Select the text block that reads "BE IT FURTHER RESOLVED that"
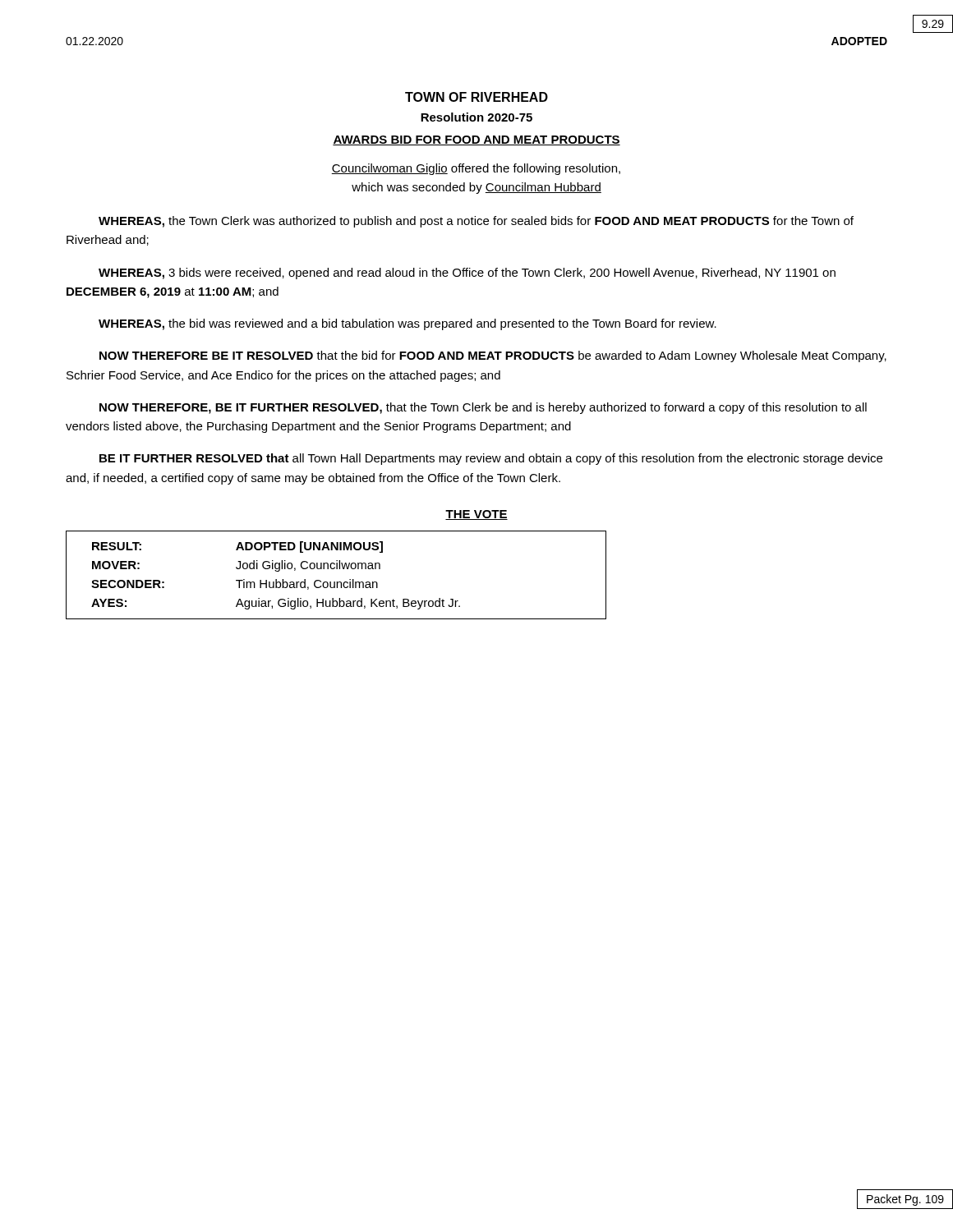953x1232 pixels. click(474, 468)
